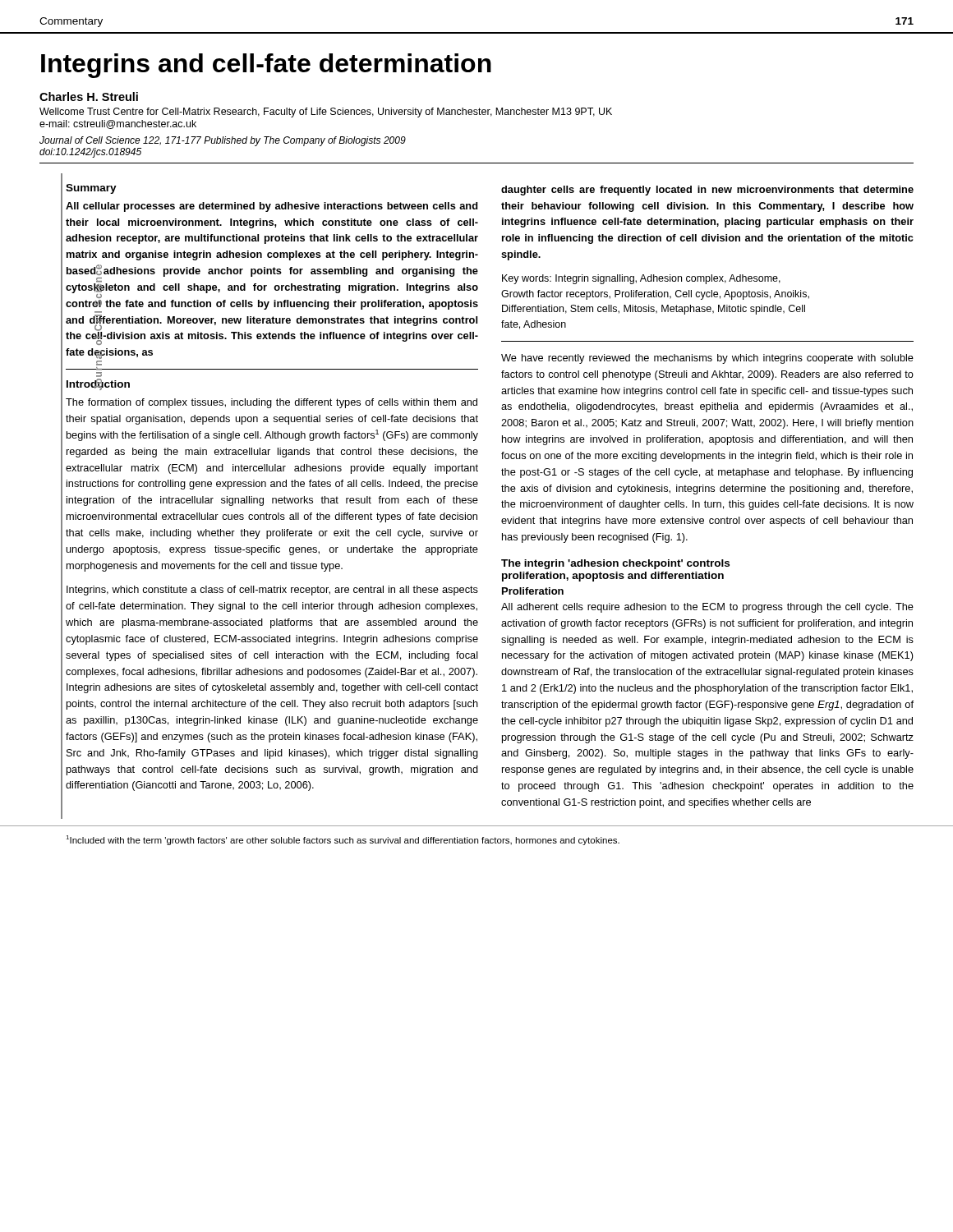Image resolution: width=953 pixels, height=1232 pixels.
Task: Find the text block with the text "Integrins, which constitute a class of"
Action: [x=272, y=687]
